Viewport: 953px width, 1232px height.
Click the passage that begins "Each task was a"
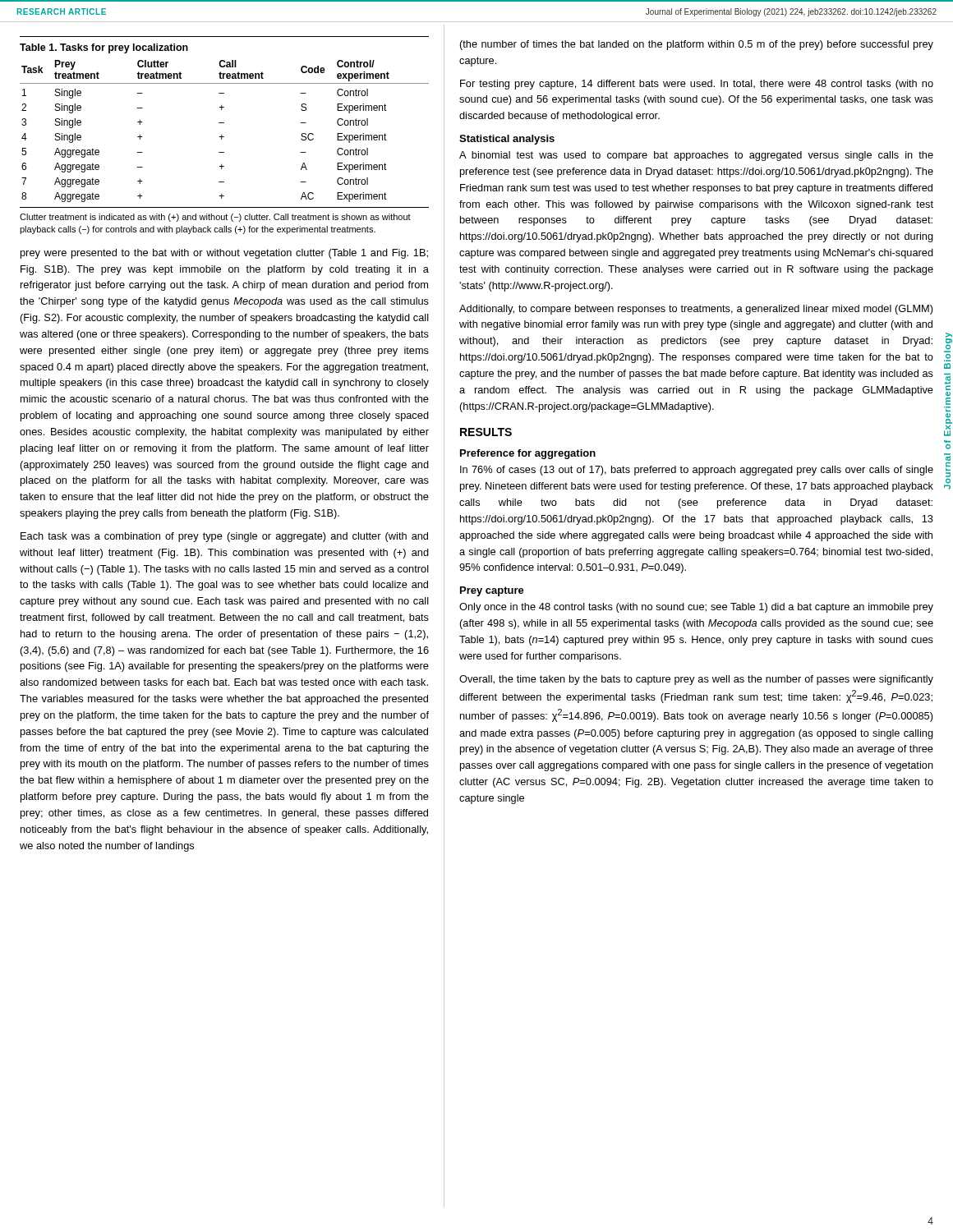pos(224,691)
